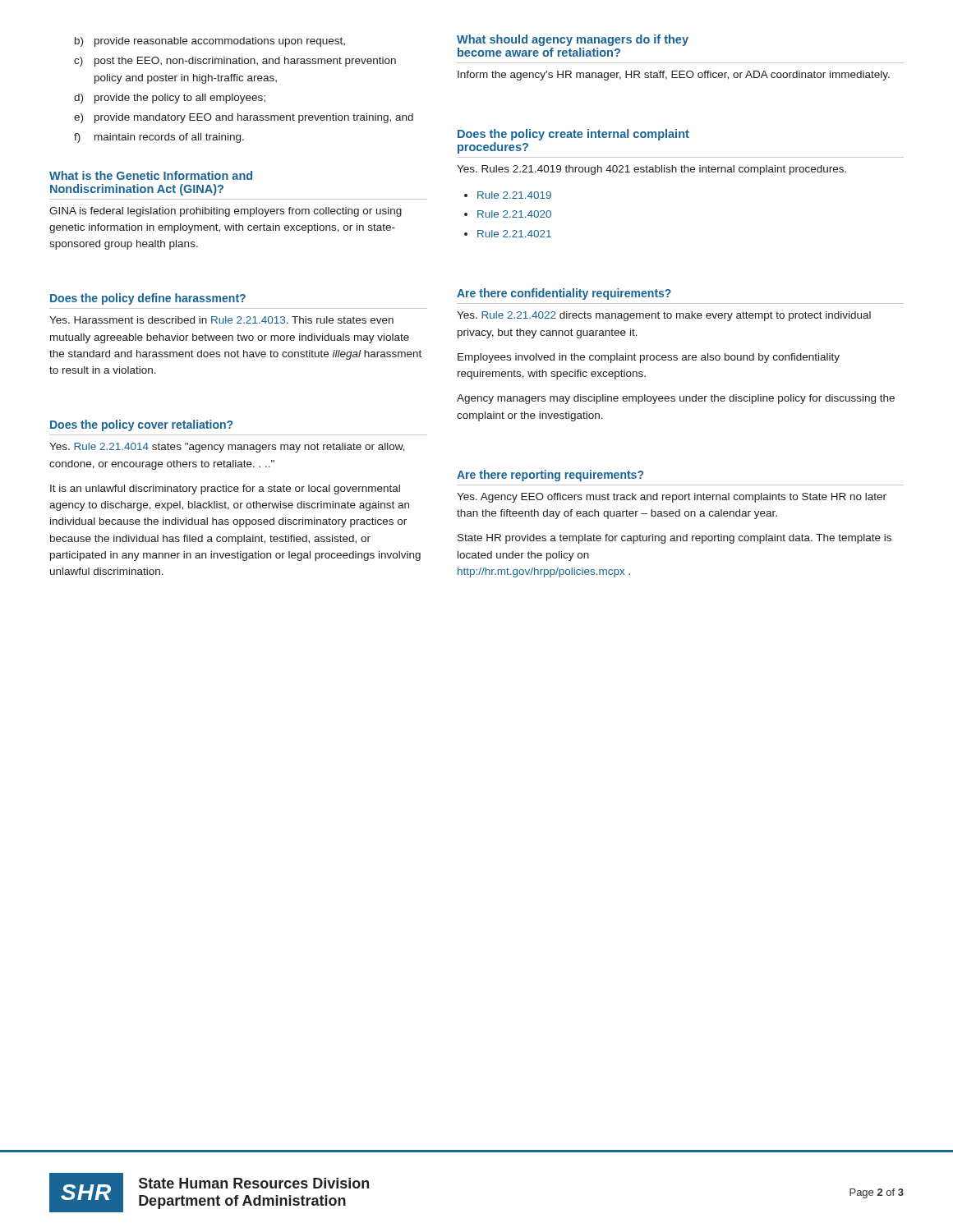This screenshot has width=953, height=1232.
Task: Find the section header containing "Does the policy cover retaliation?"
Action: pos(141,425)
